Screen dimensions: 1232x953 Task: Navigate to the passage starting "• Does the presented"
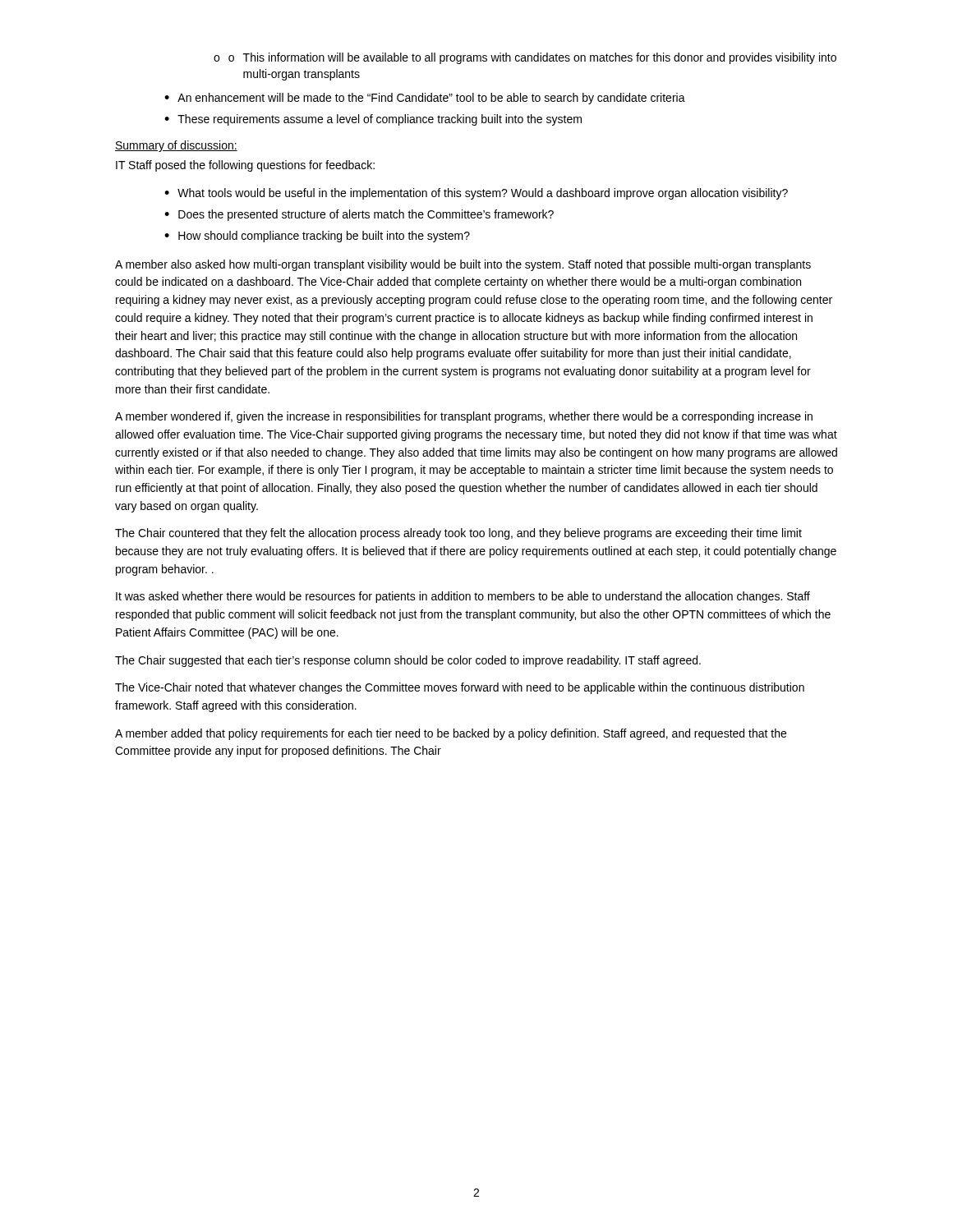pos(359,215)
